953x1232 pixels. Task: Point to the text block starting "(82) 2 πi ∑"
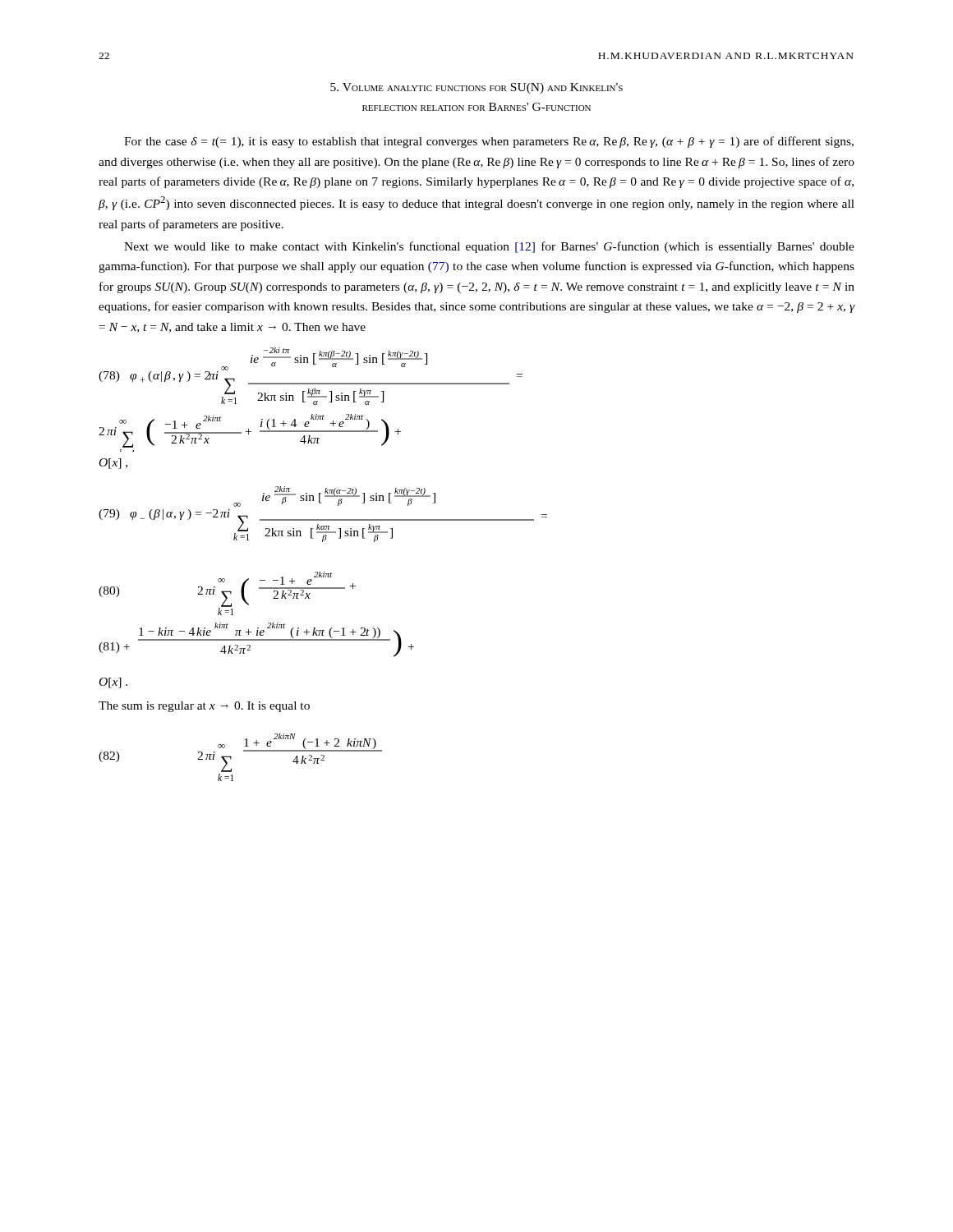point(240,753)
